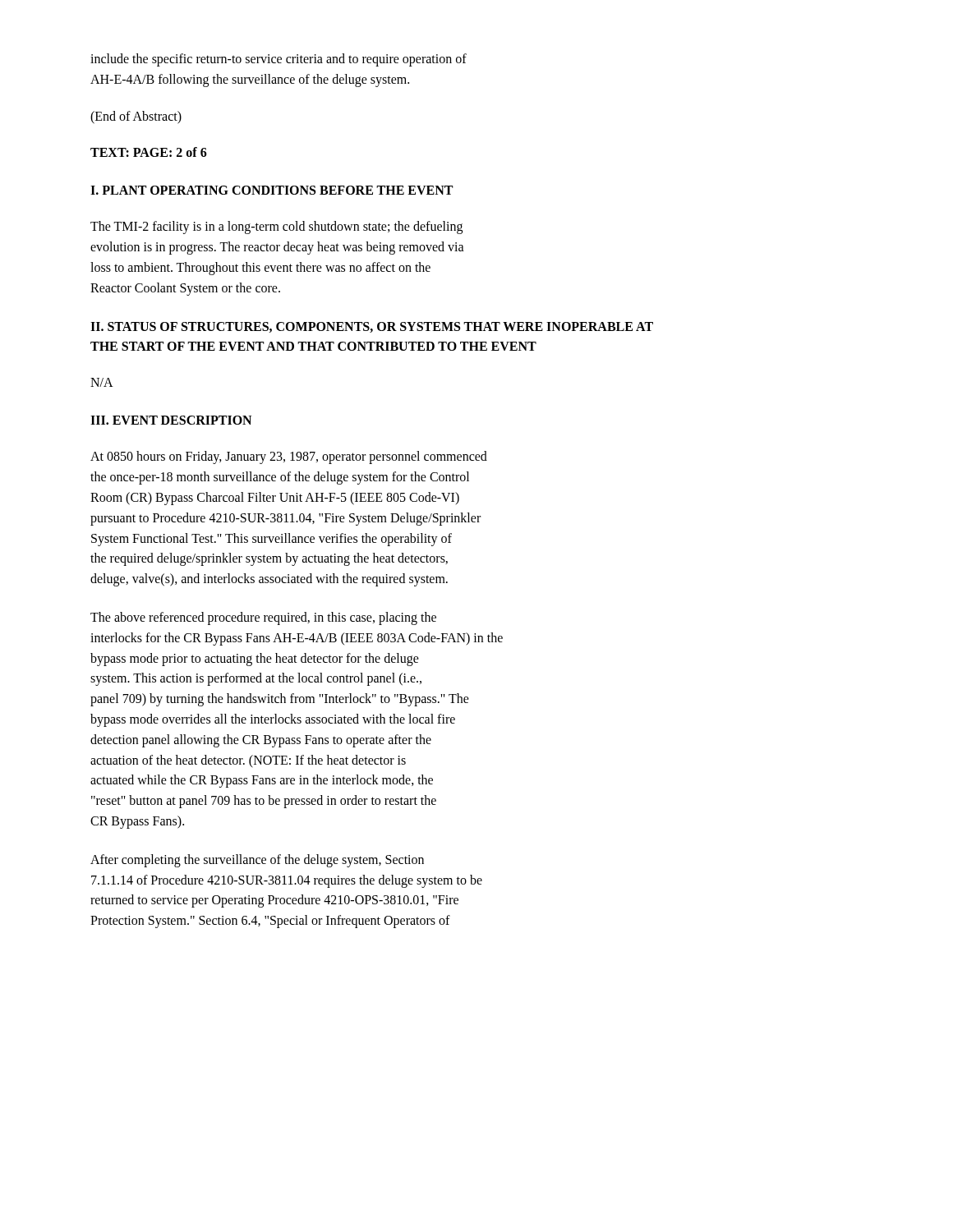Where is the passage that starts "At 0850 hours on Friday,"?
This screenshot has height=1232, width=953.
point(289,518)
